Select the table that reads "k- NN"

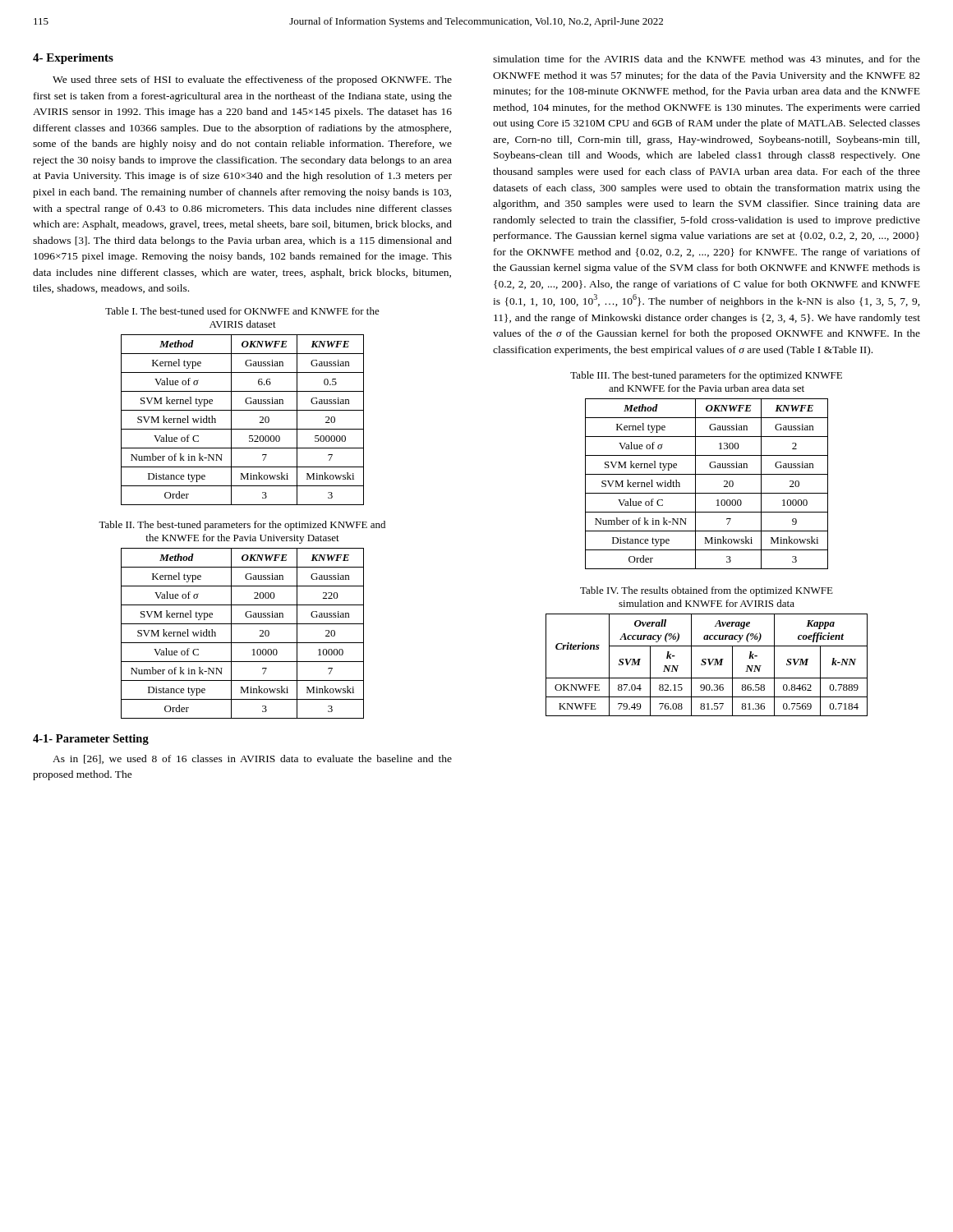[x=707, y=665]
